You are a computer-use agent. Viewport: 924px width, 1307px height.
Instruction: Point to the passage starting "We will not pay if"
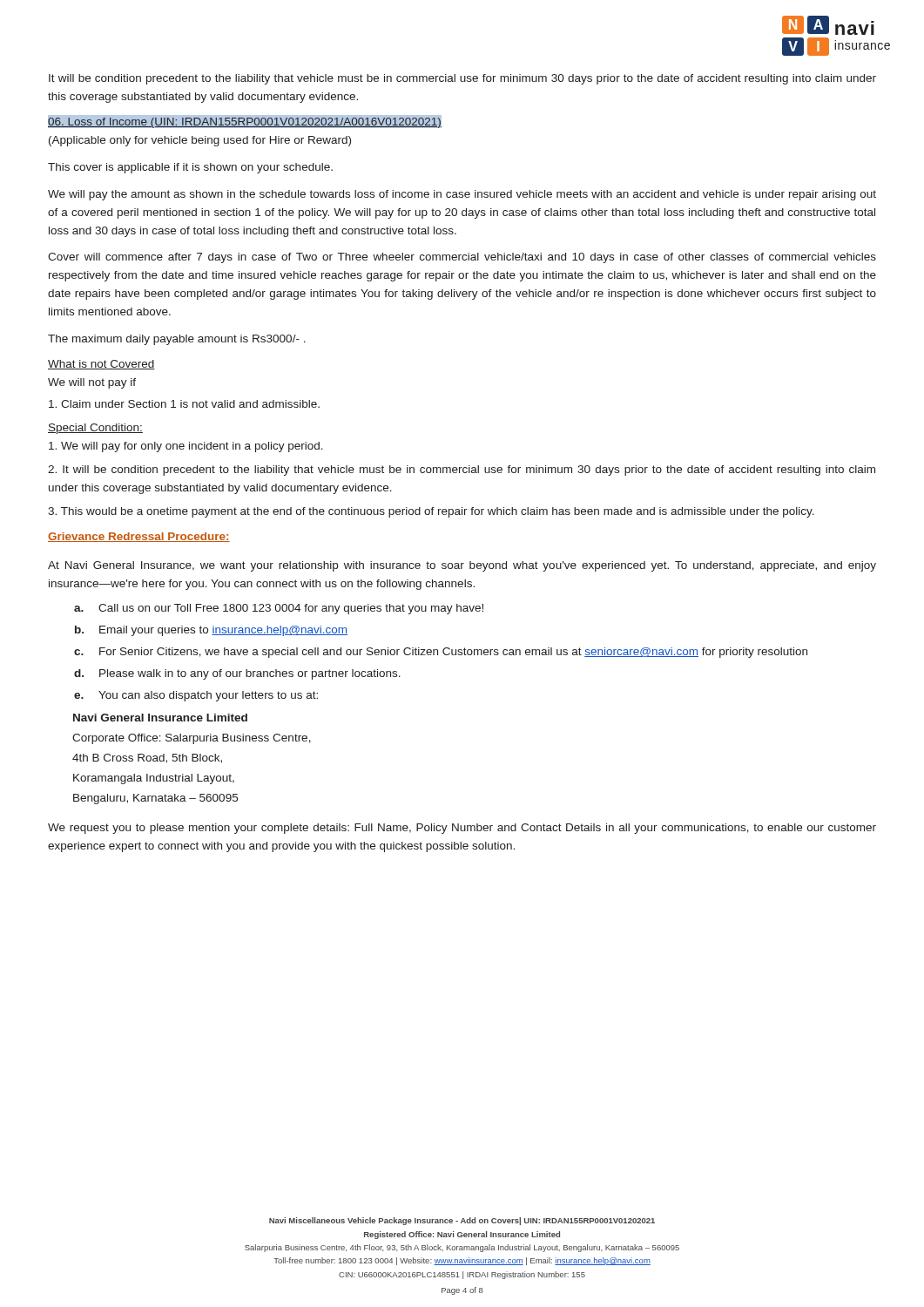coord(92,382)
